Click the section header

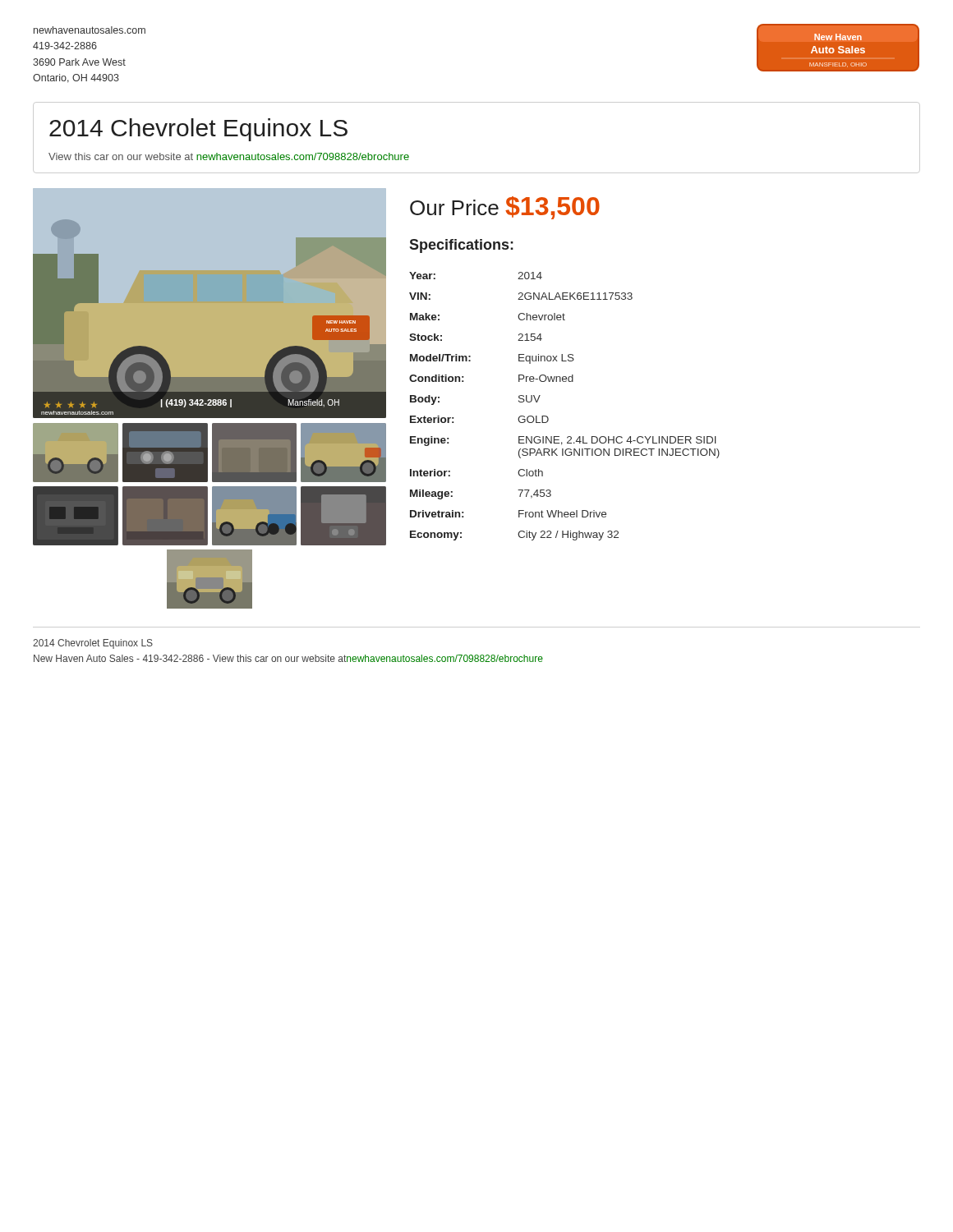[462, 244]
